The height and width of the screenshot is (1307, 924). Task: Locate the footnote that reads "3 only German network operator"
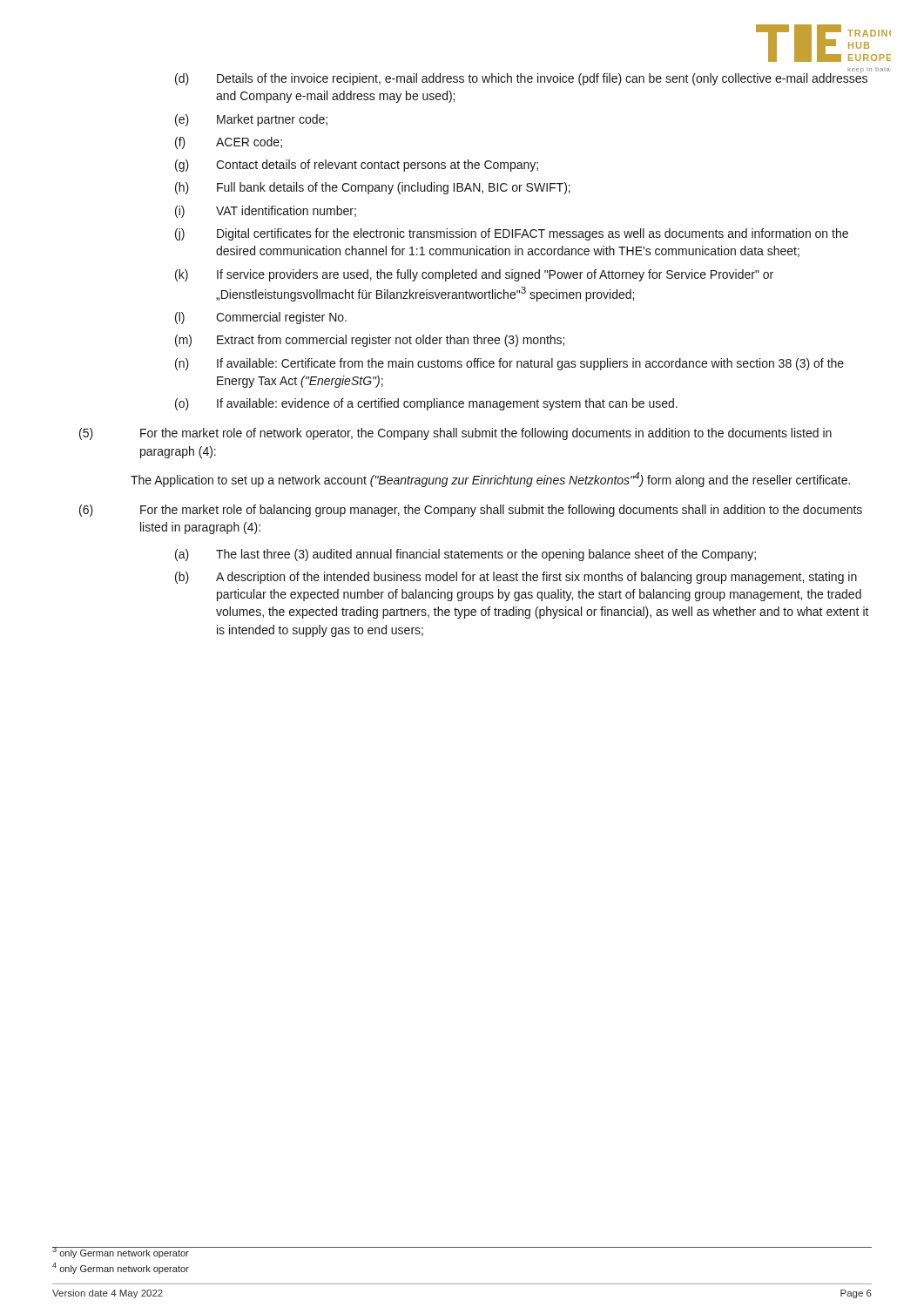tap(121, 1251)
